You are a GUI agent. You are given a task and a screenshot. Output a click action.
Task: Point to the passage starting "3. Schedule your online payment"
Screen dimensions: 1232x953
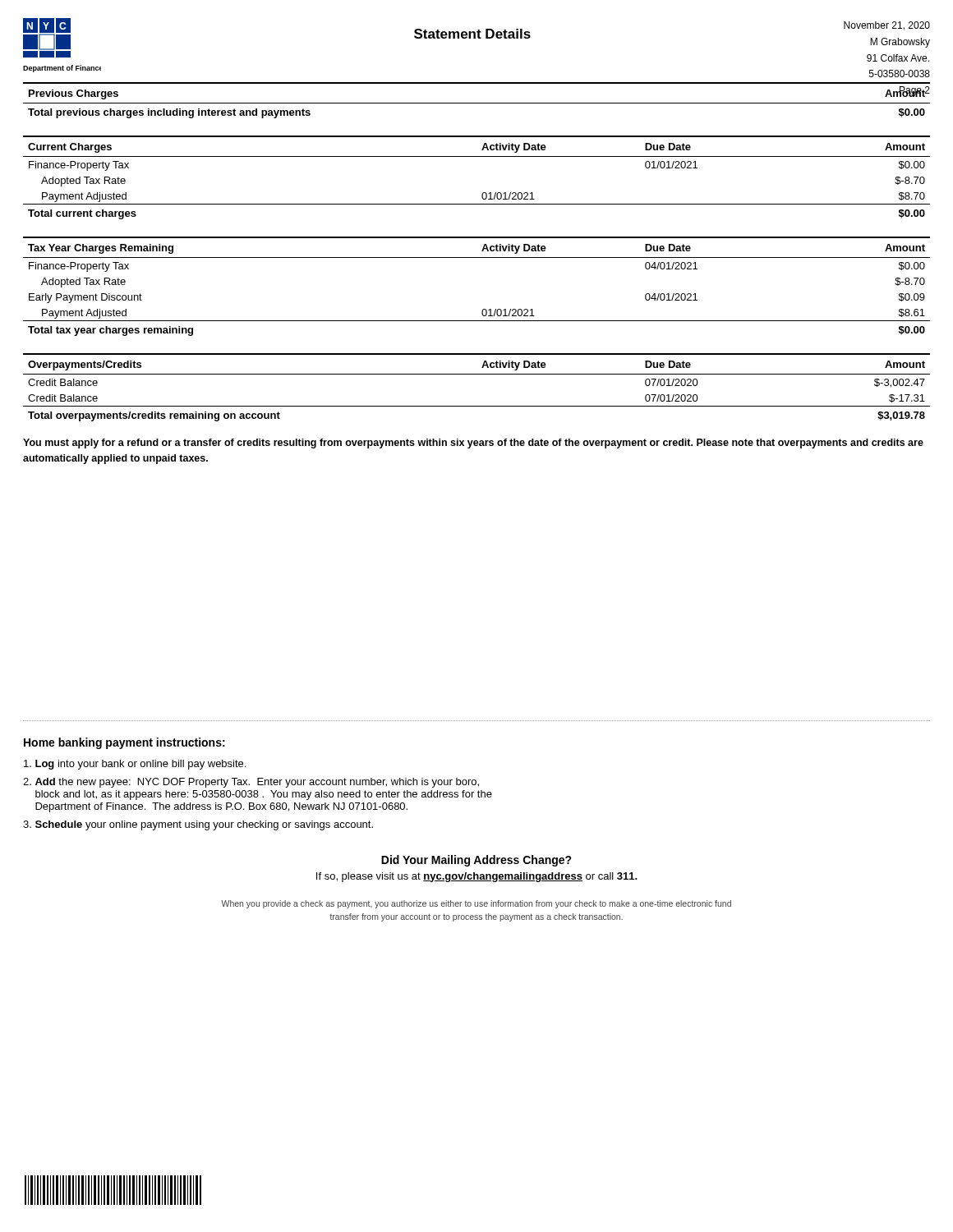(x=198, y=824)
